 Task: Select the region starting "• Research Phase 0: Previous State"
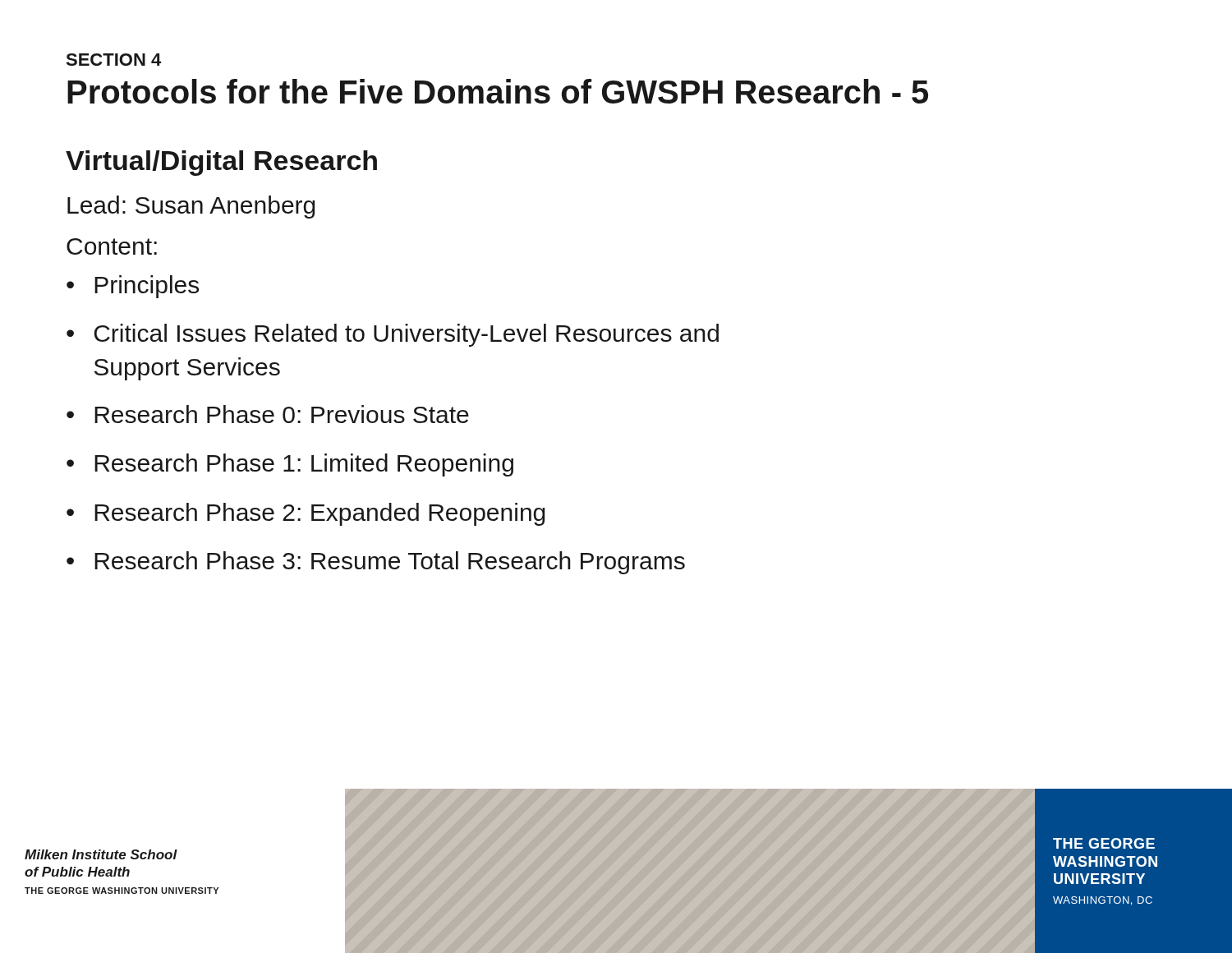point(268,414)
